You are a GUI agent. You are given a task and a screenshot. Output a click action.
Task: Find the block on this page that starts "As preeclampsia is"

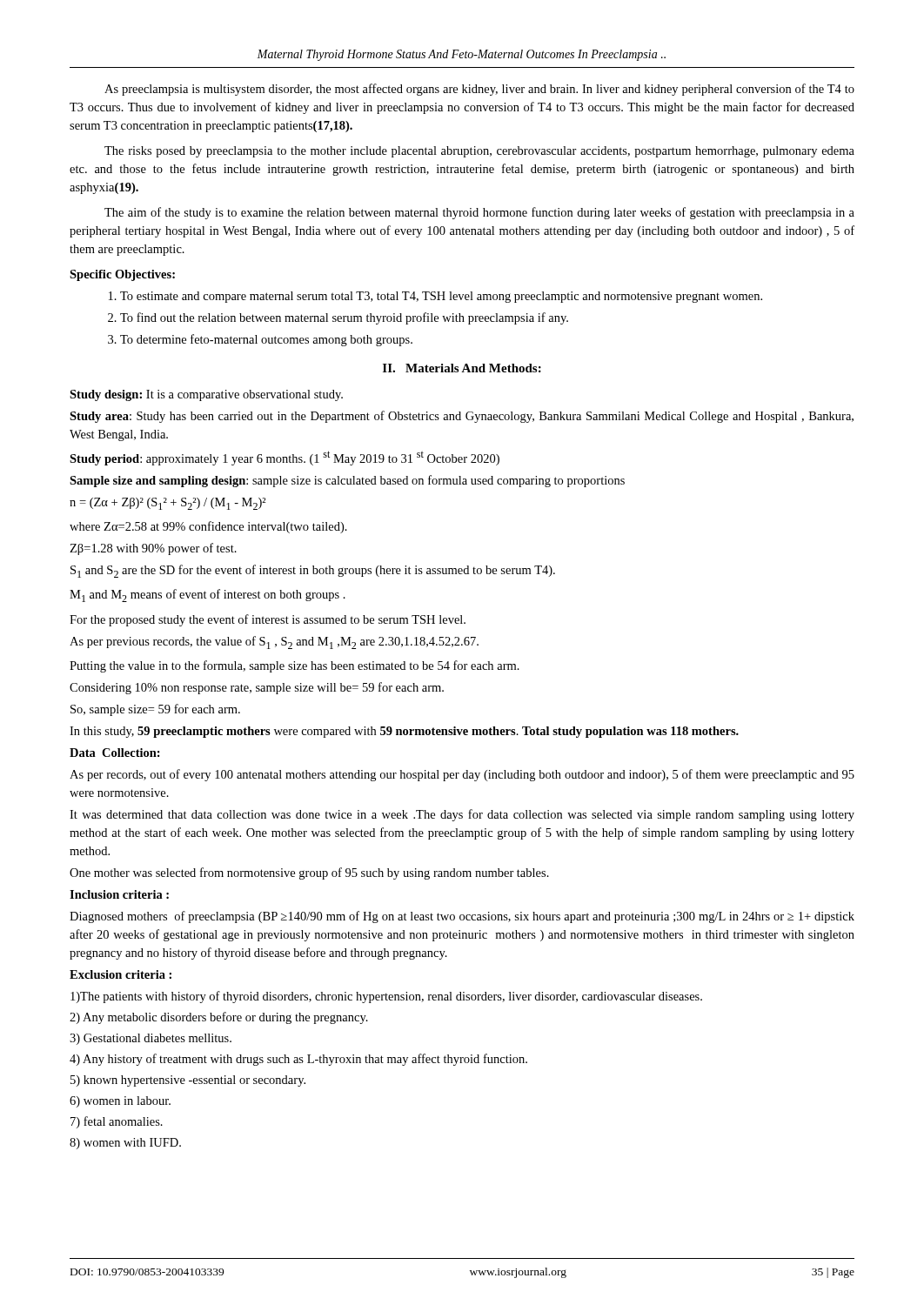462,107
